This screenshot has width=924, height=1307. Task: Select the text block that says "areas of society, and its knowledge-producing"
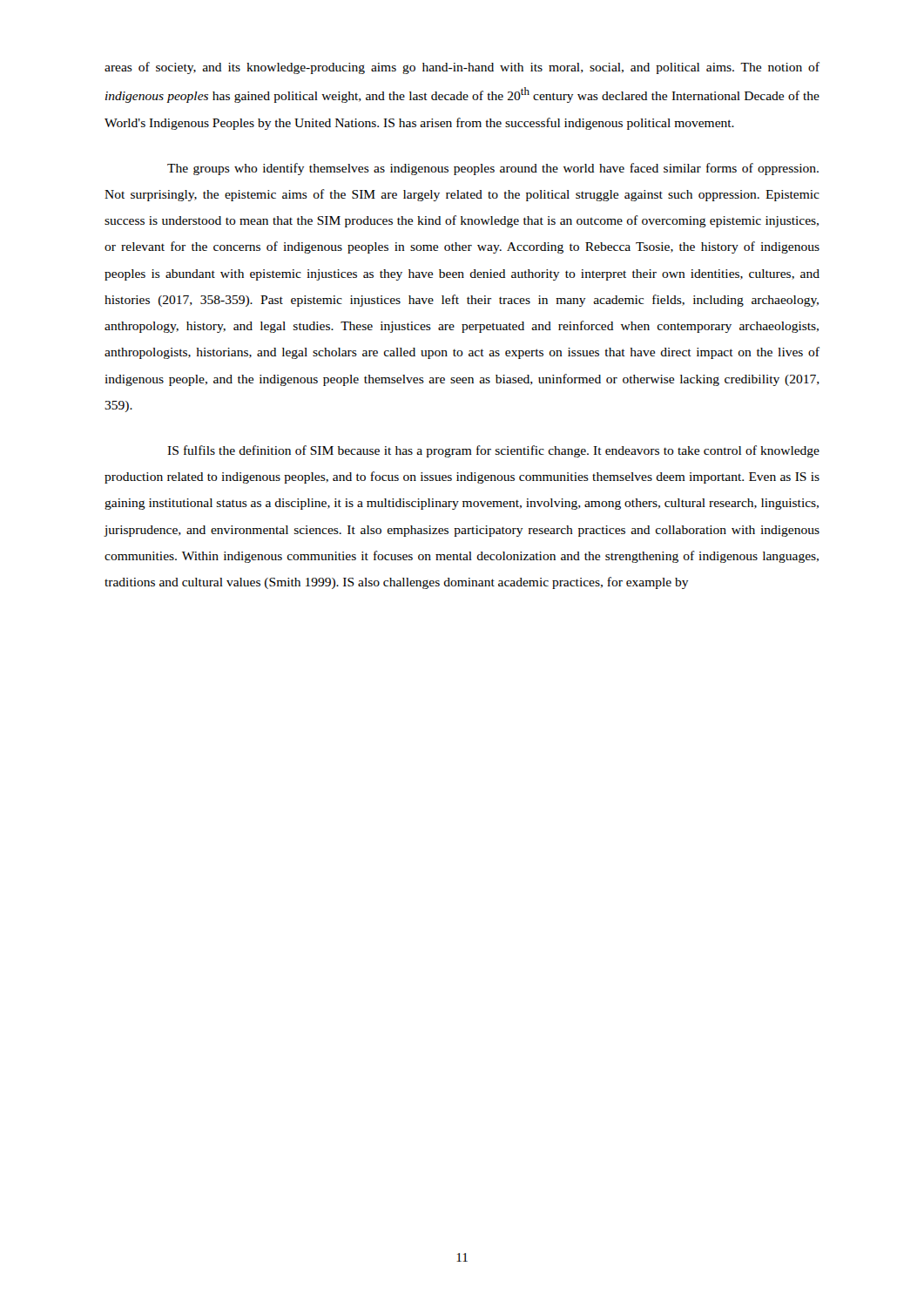tap(462, 95)
